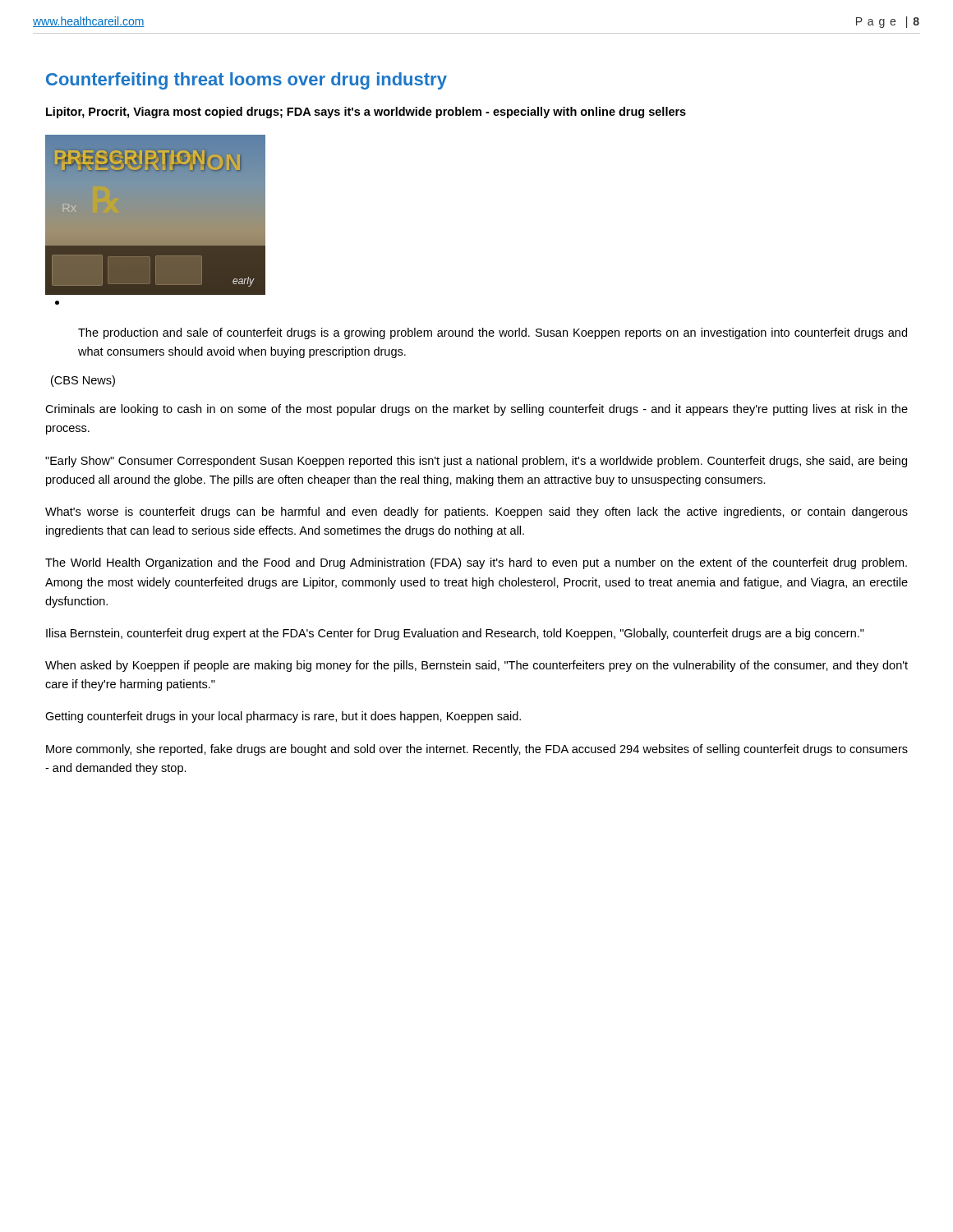Point to the region starting "What's worse is"
Screen dimensions: 1232x953
point(476,521)
